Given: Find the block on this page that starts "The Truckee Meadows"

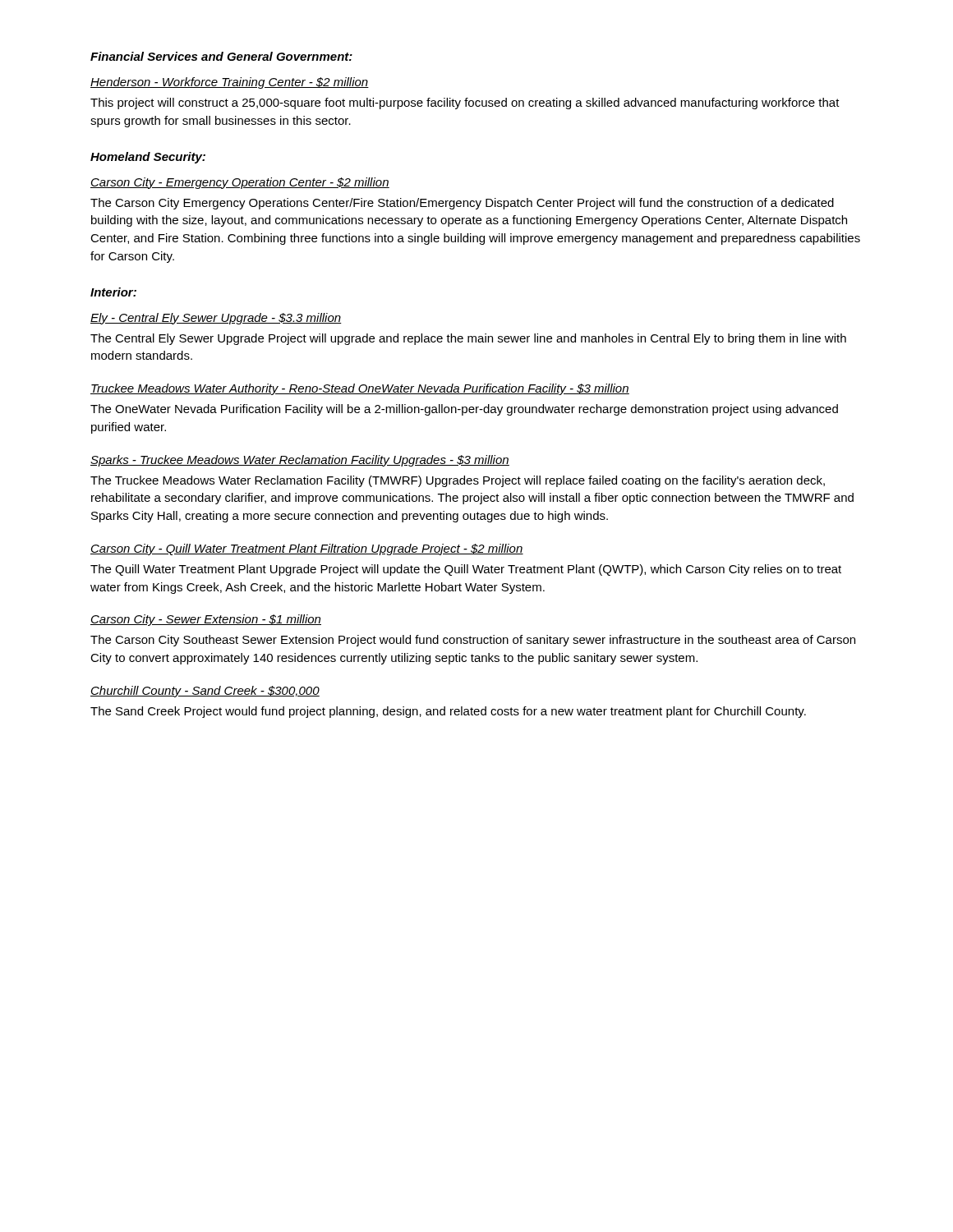Looking at the screenshot, I should [x=472, y=498].
